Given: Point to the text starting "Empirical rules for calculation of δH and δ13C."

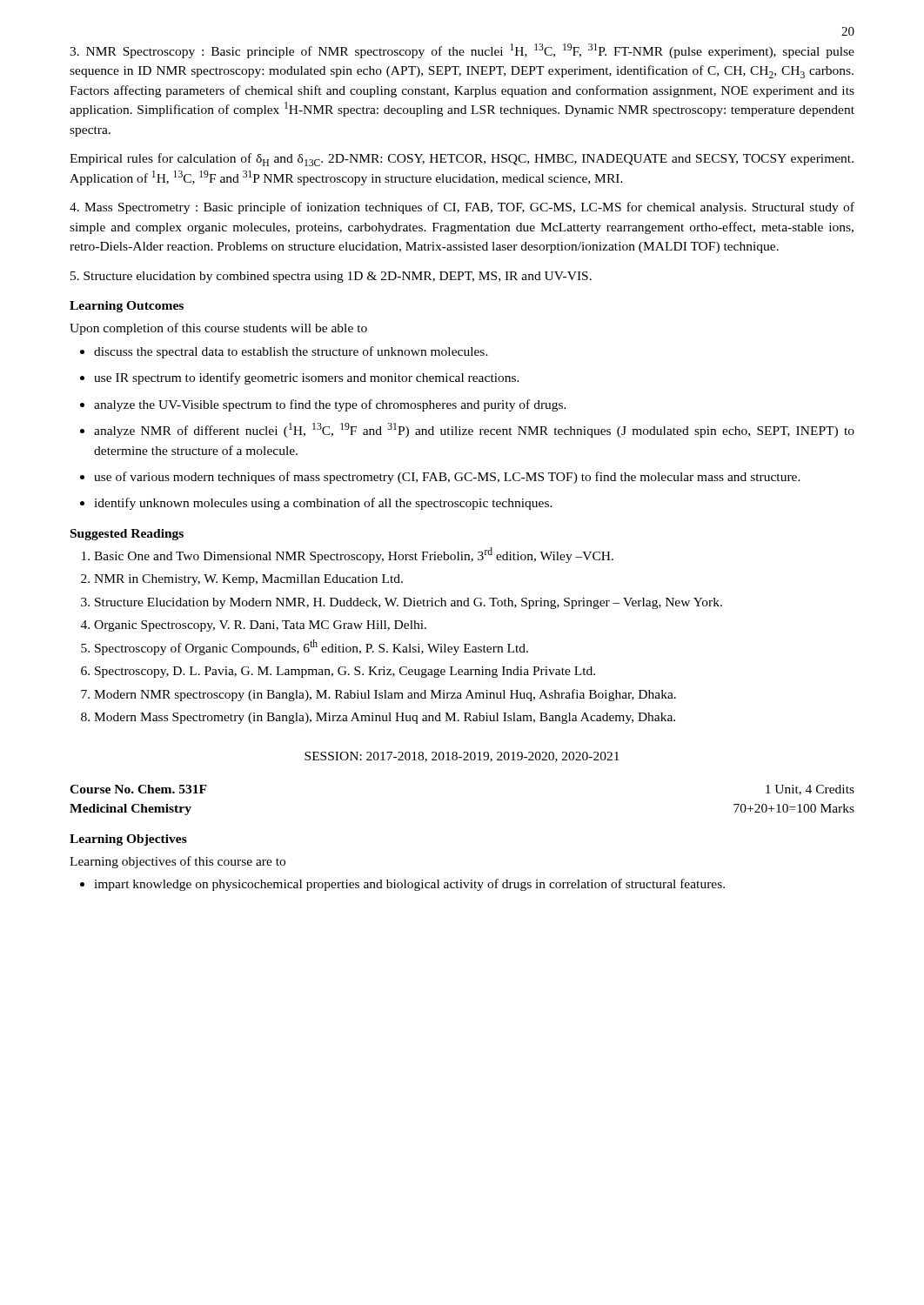Looking at the screenshot, I should [x=462, y=169].
